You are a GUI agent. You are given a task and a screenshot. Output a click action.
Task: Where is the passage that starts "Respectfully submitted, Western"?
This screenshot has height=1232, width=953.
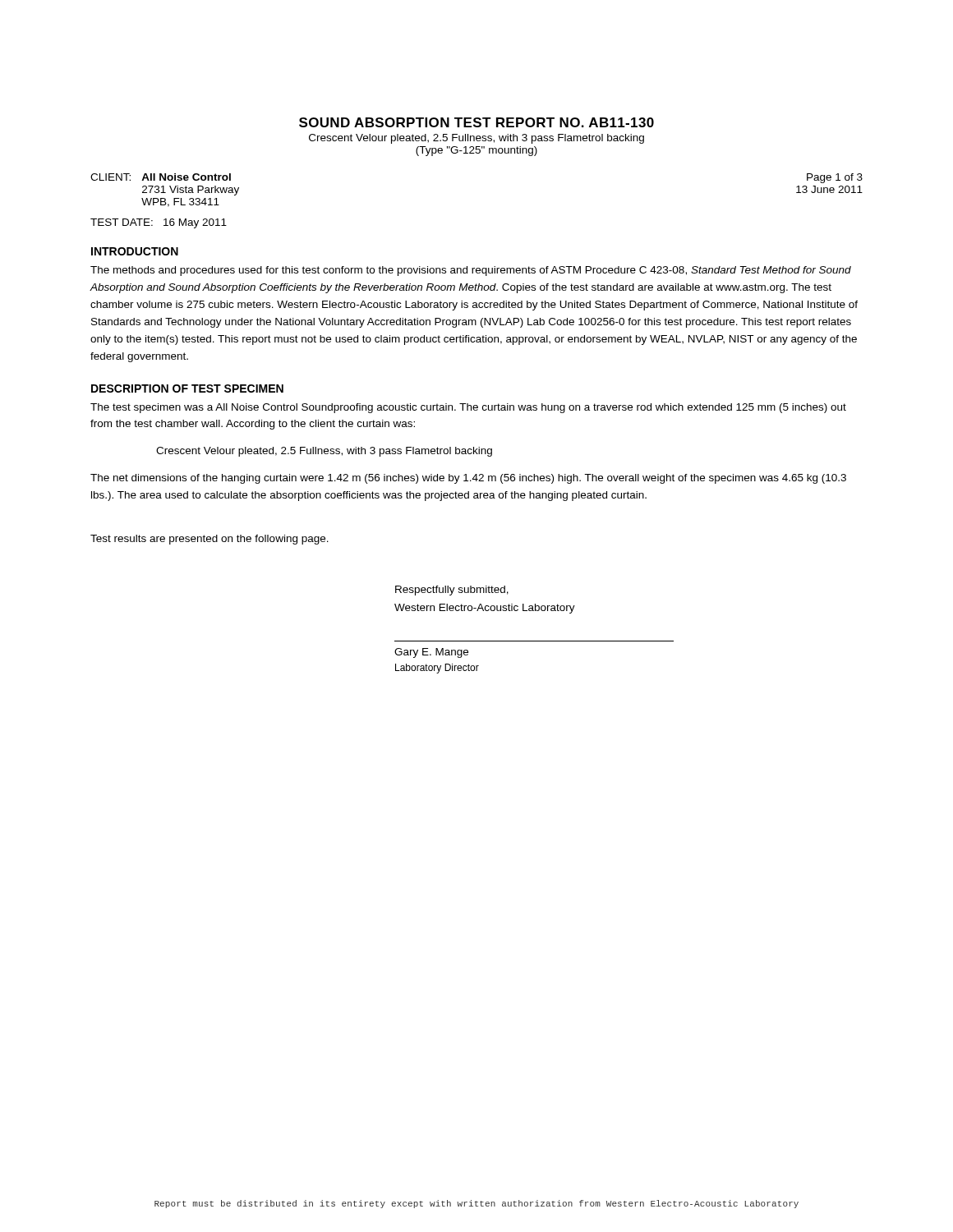(485, 598)
